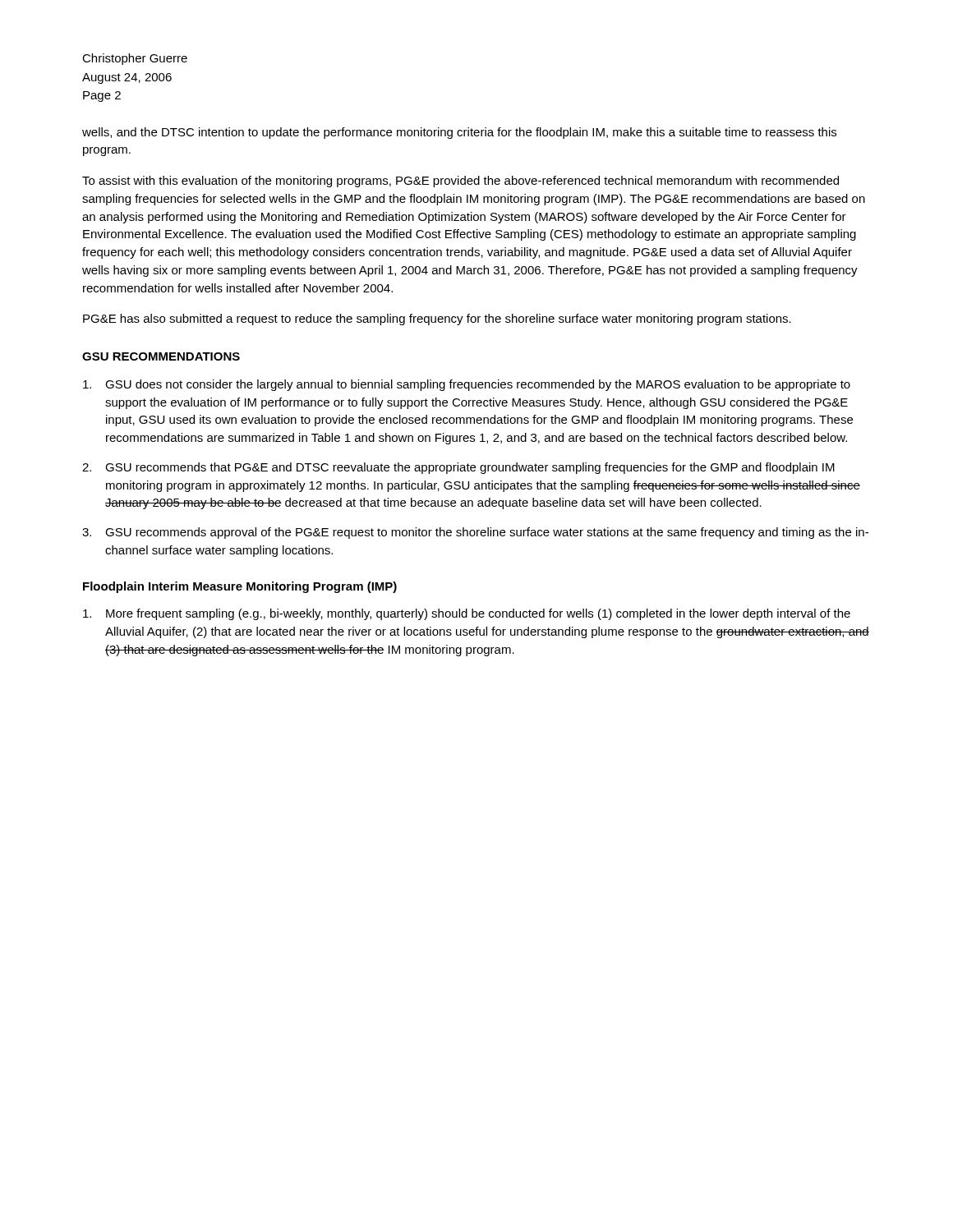953x1232 pixels.
Task: Select the block starting "wells, and the DTSC intention to update the"
Action: [x=460, y=140]
